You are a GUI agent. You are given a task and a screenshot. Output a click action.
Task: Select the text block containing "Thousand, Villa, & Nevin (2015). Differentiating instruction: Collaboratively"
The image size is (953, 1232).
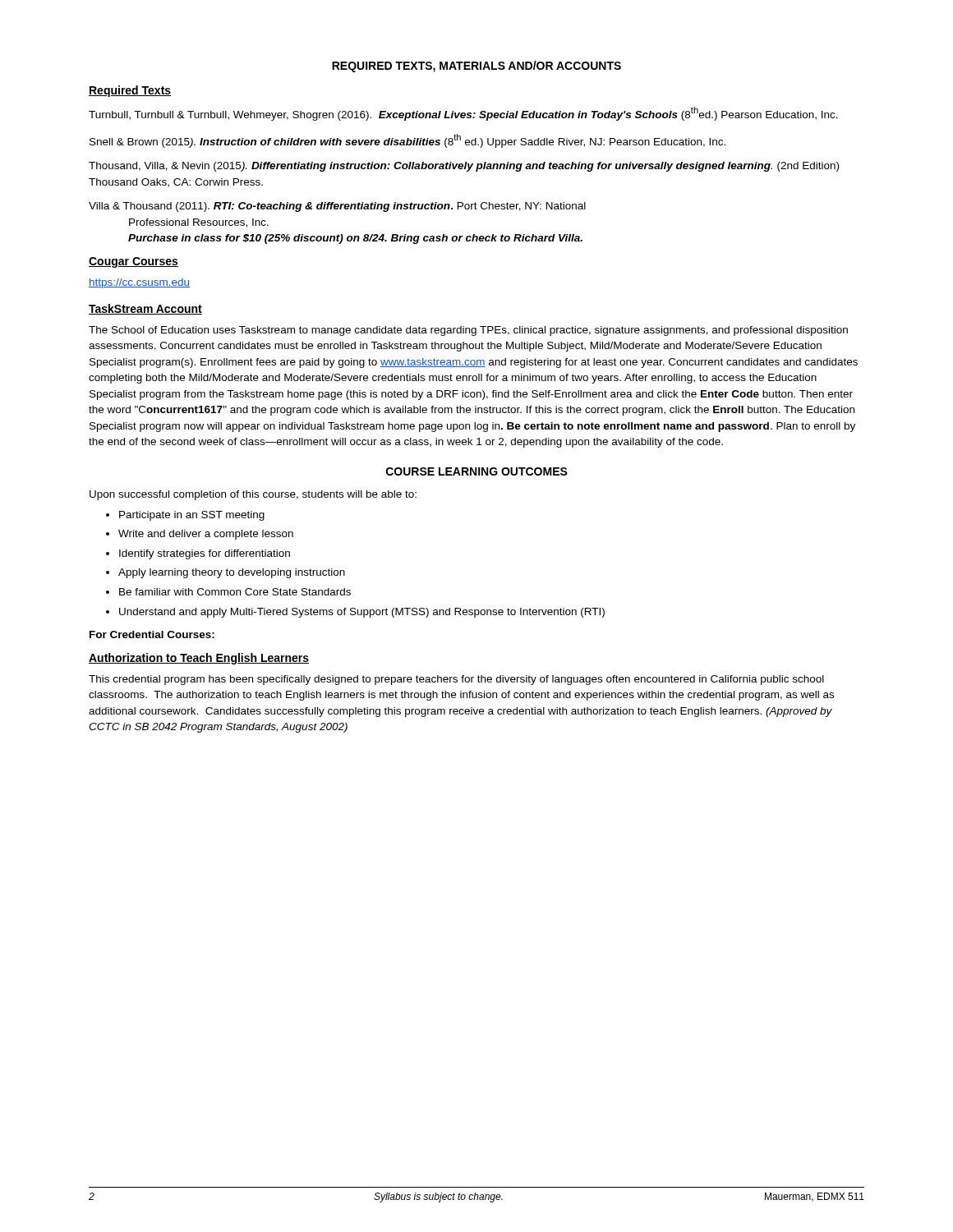point(464,174)
